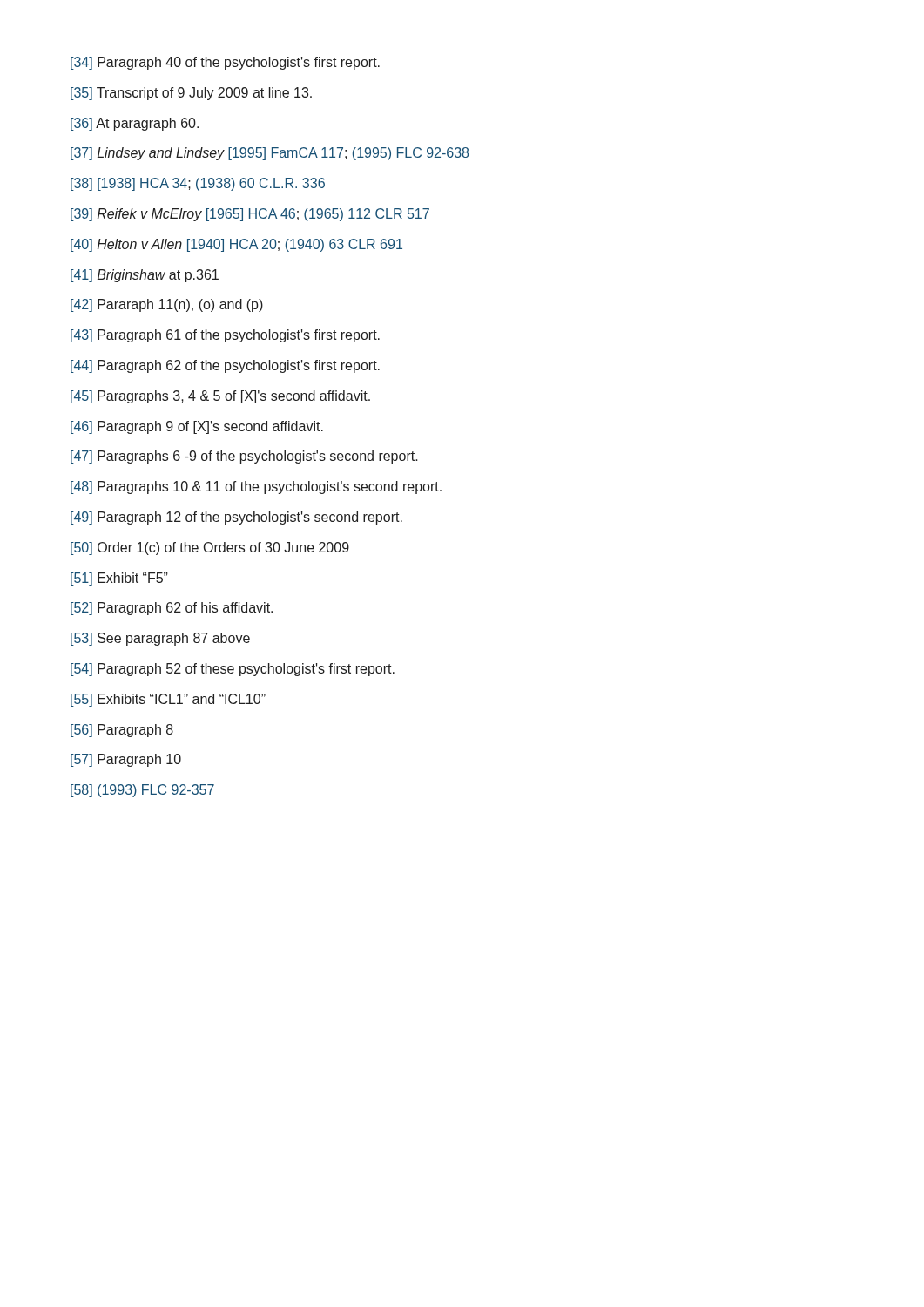Point to the text block starting "[58] (1993) FLC 92-357"
The width and height of the screenshot is (924, 1307).
142,790
